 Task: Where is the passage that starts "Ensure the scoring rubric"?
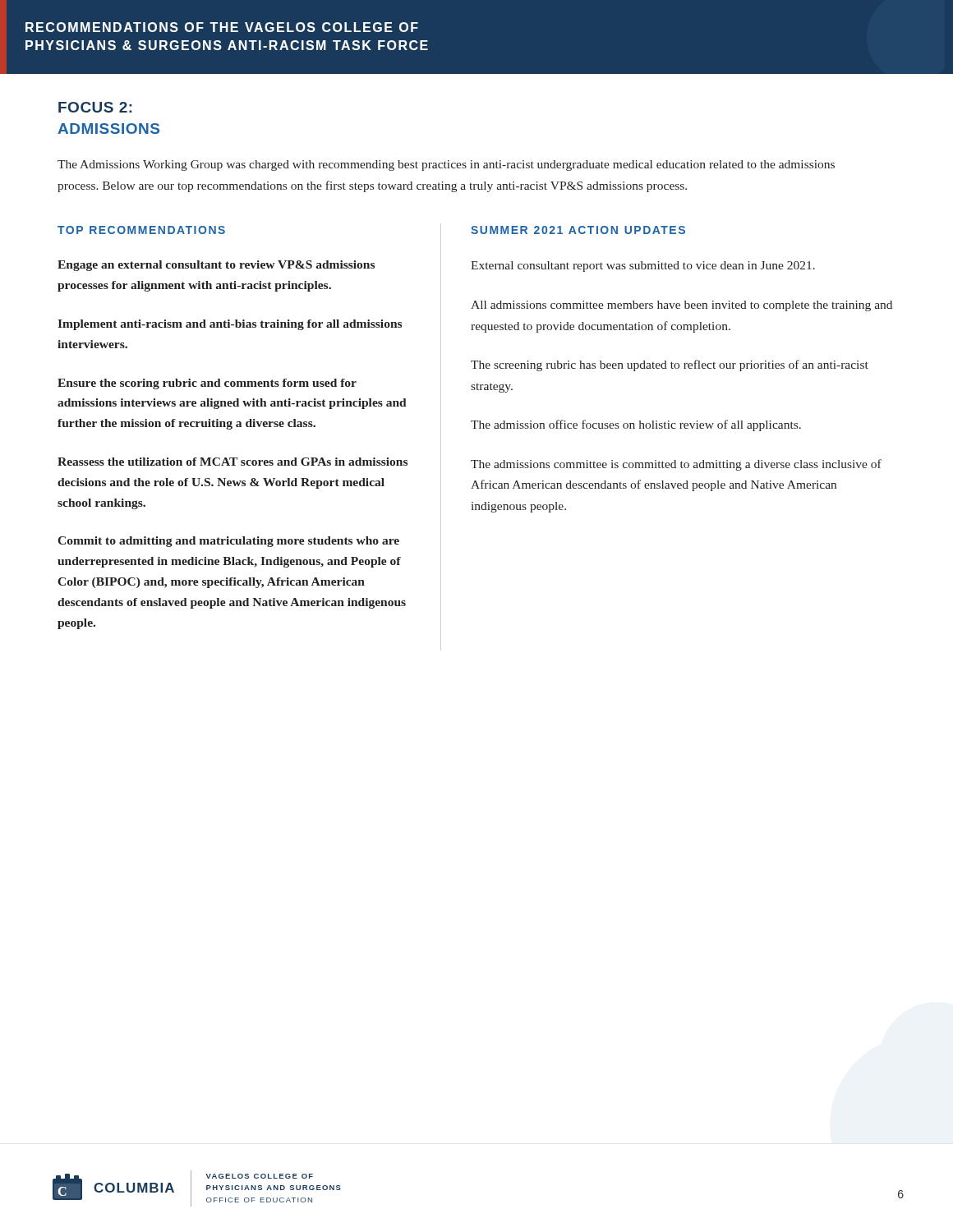232,402
